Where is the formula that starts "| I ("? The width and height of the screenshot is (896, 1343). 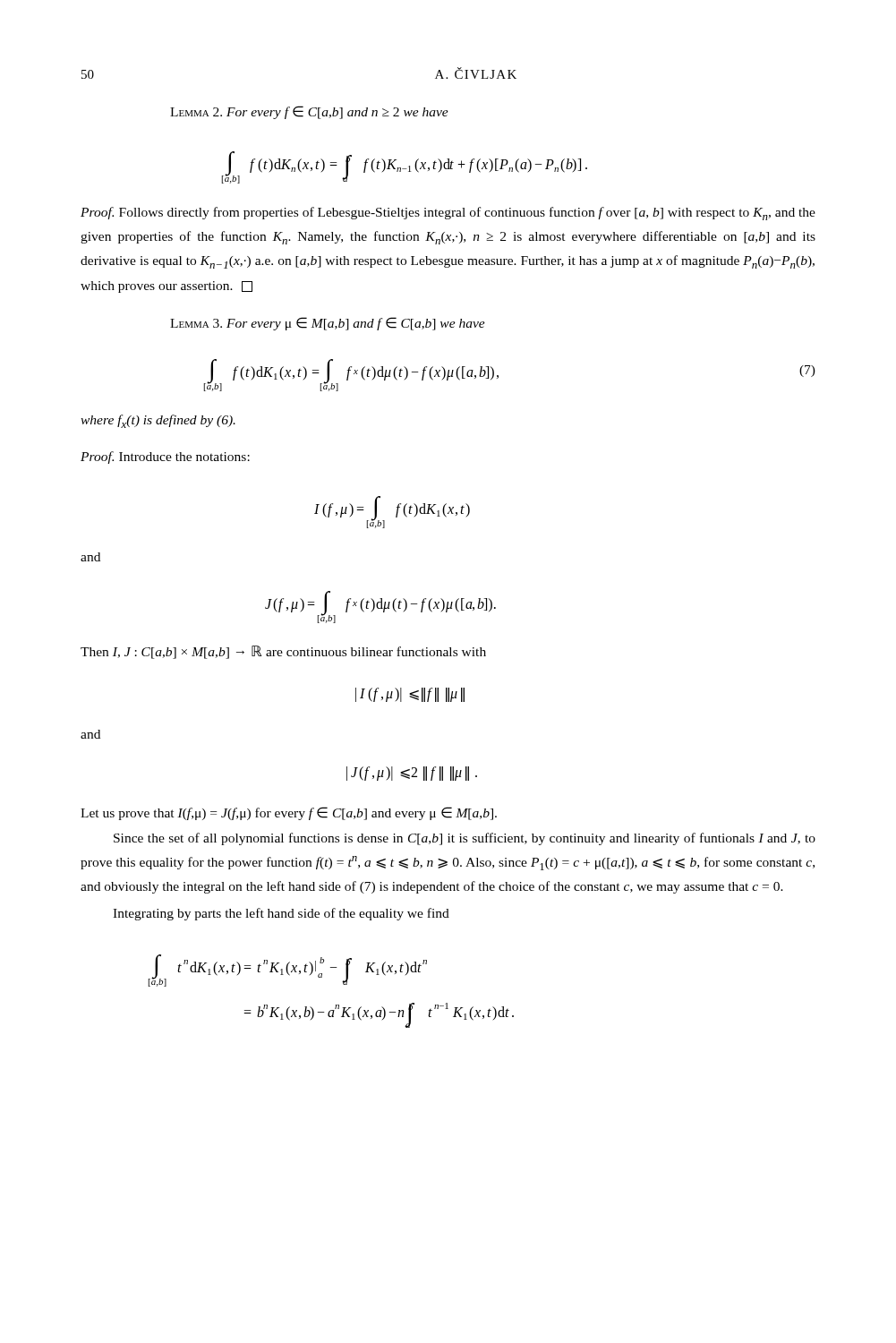coord(448,692)
